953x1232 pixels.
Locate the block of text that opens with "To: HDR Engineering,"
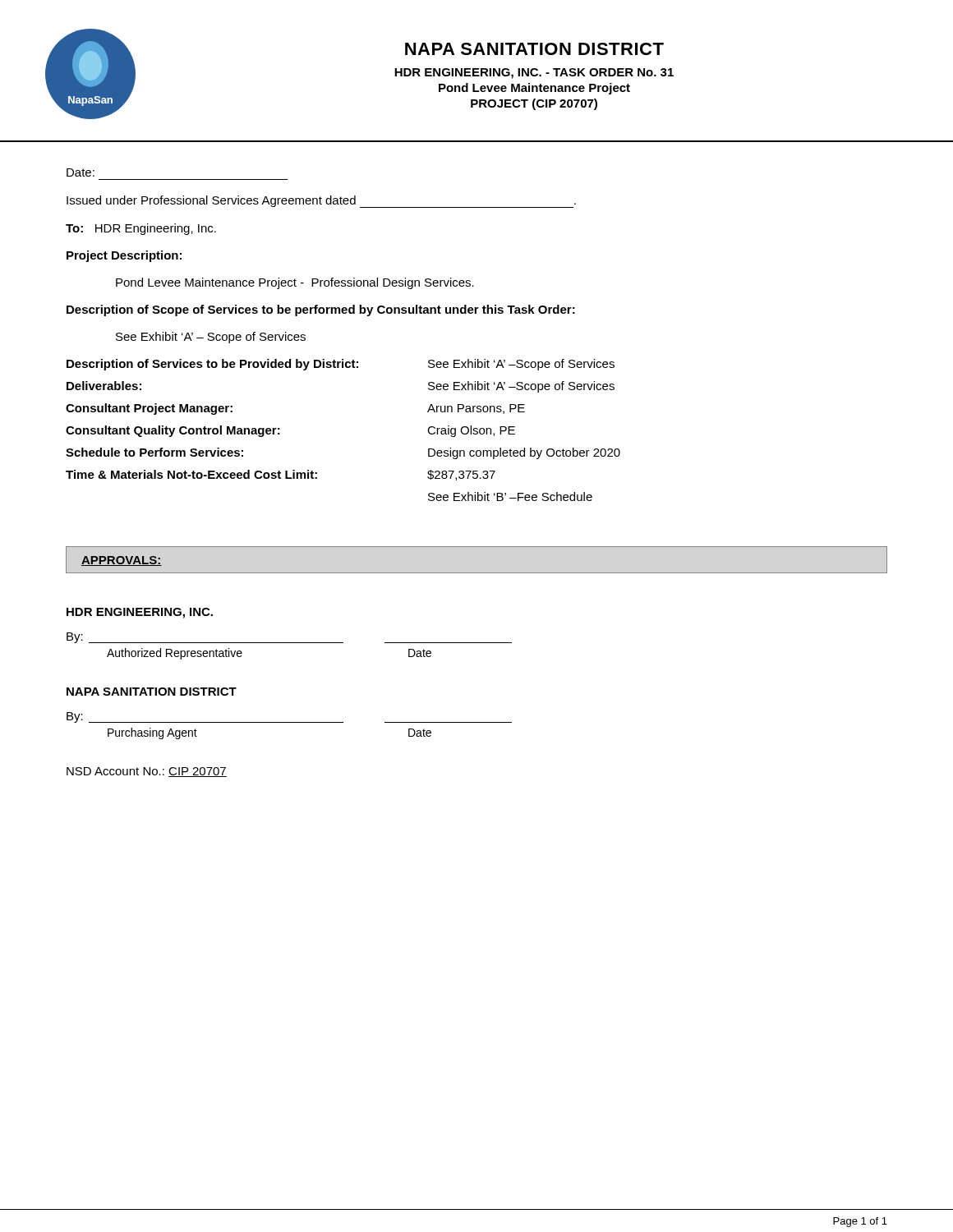[141, 228]
